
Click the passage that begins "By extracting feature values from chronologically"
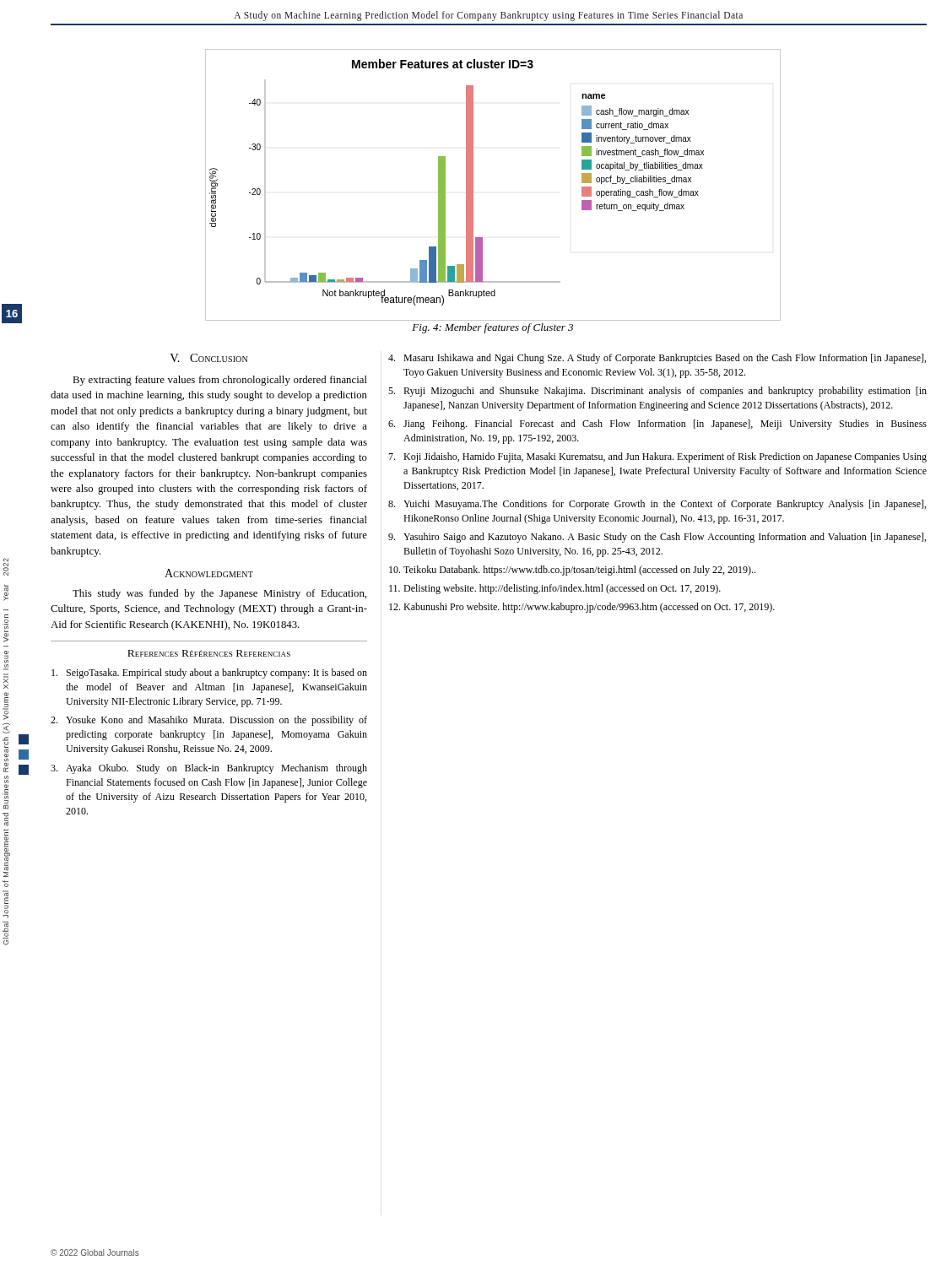click(x=209, y=465)
